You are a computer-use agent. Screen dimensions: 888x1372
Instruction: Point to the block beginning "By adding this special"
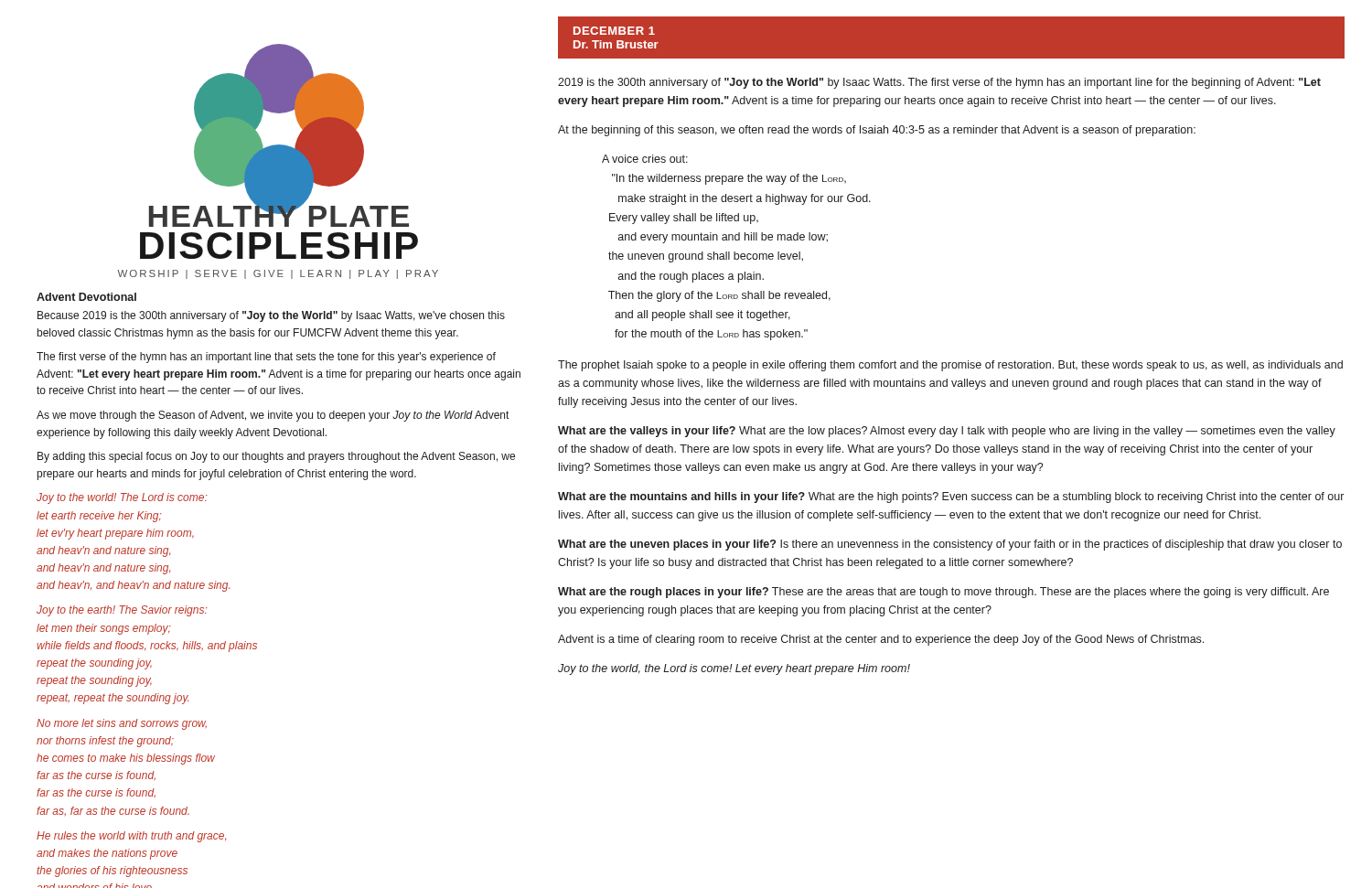click(x=276, y=465)
